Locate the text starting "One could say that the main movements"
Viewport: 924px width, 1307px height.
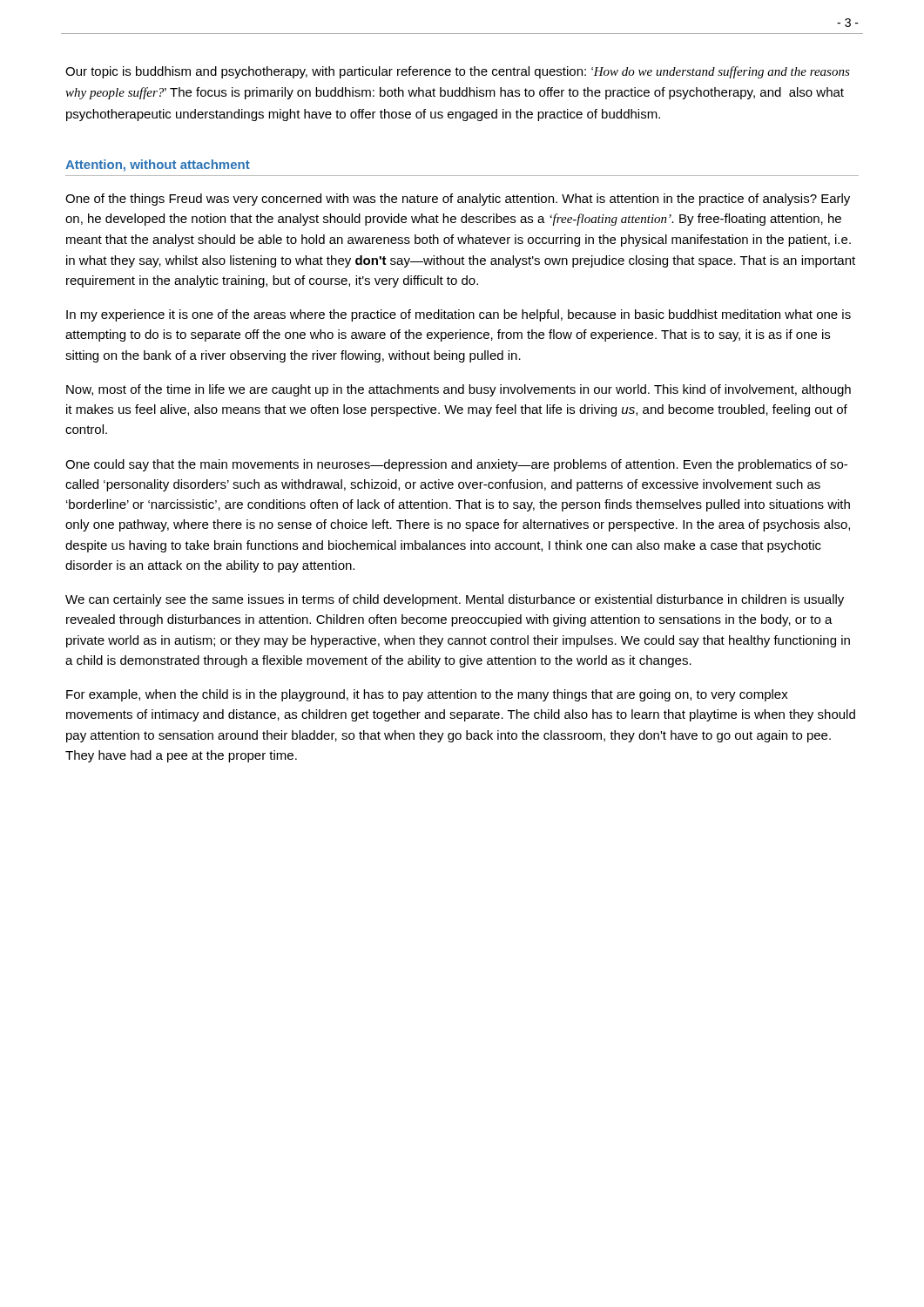tap(458, 514)
